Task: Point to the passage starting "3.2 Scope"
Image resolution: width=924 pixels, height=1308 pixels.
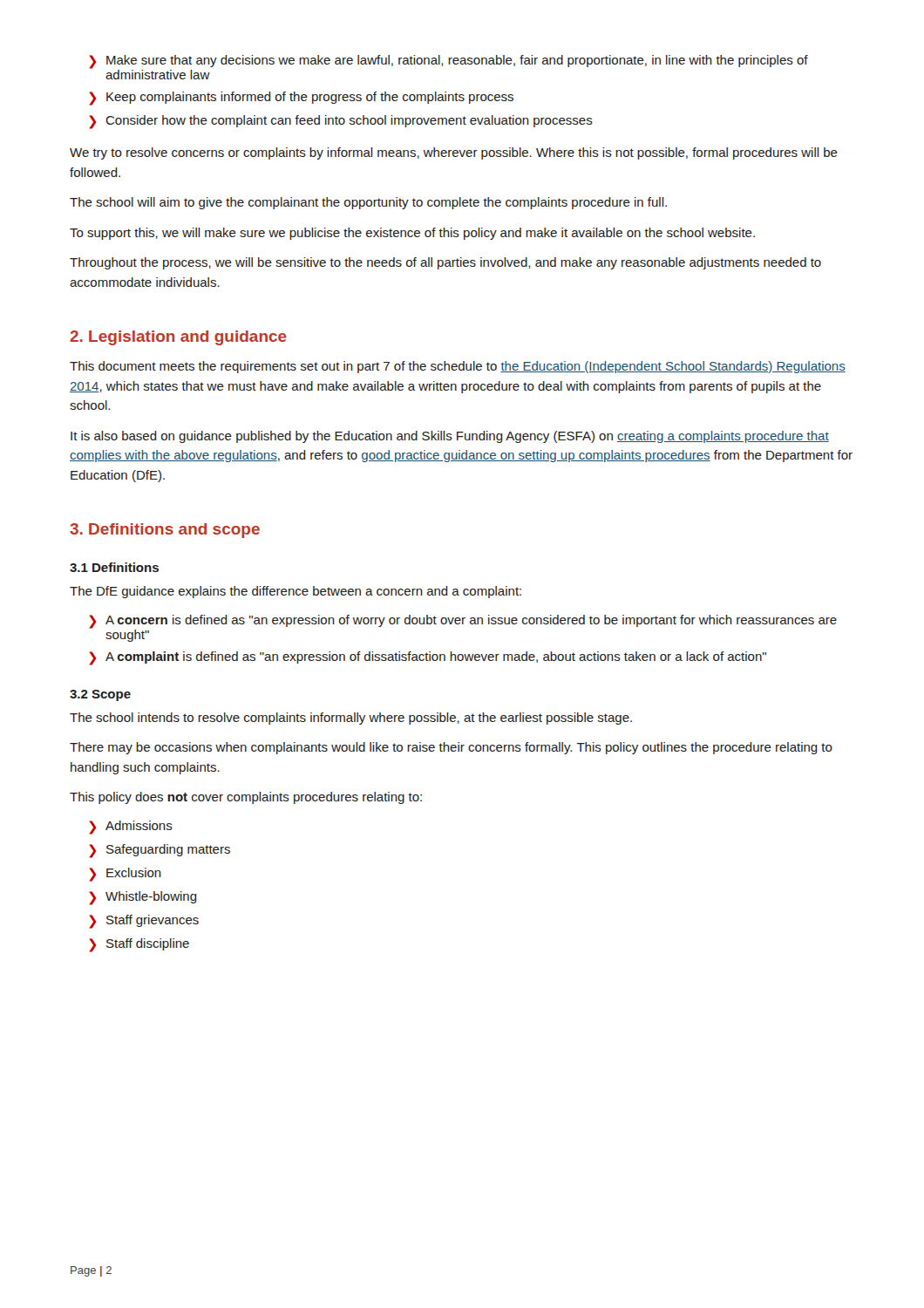Action: point(100,693)
